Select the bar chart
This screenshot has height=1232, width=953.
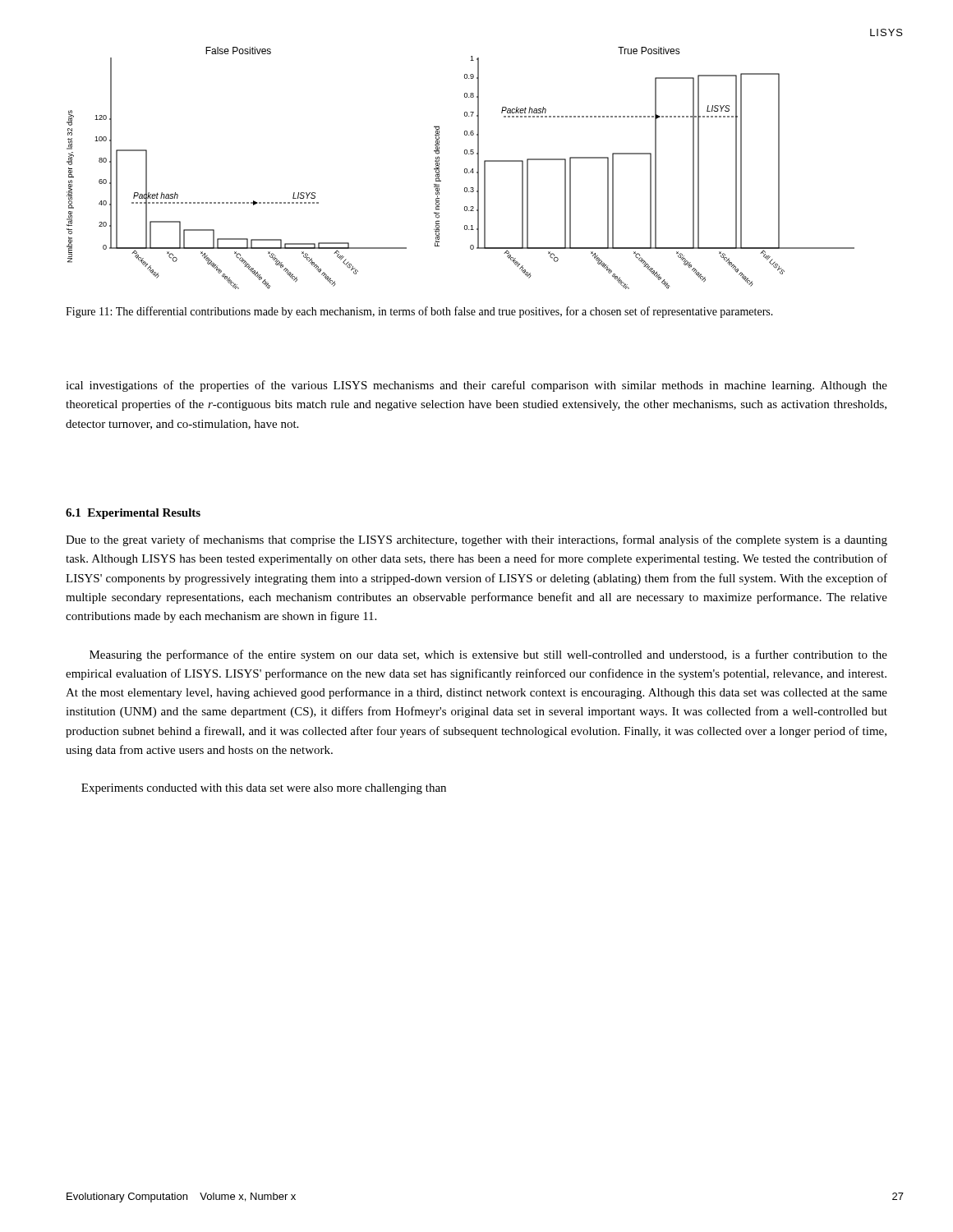pyautogui.click(x=476, y=168)
